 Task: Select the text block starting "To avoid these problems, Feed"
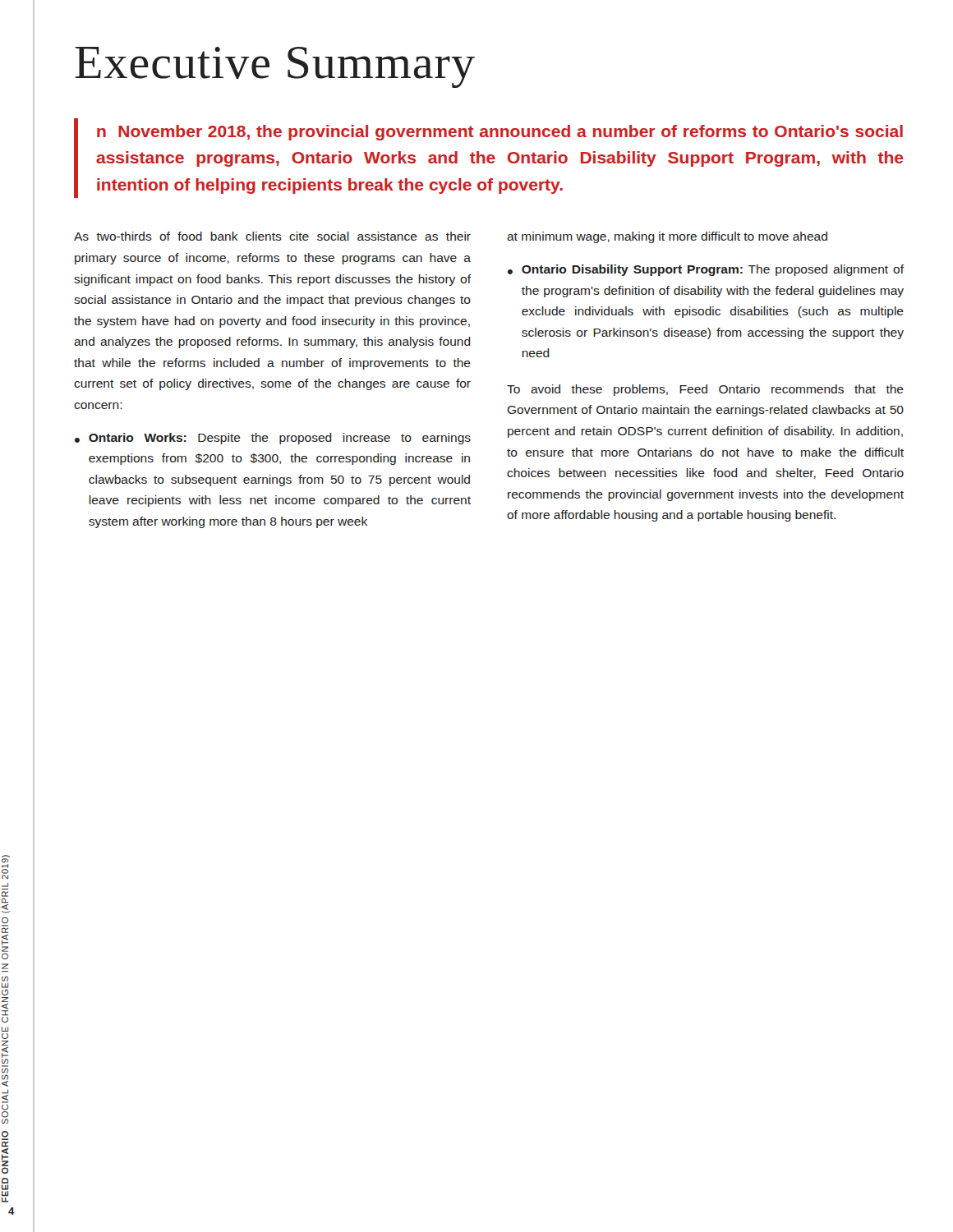[705, 452]
